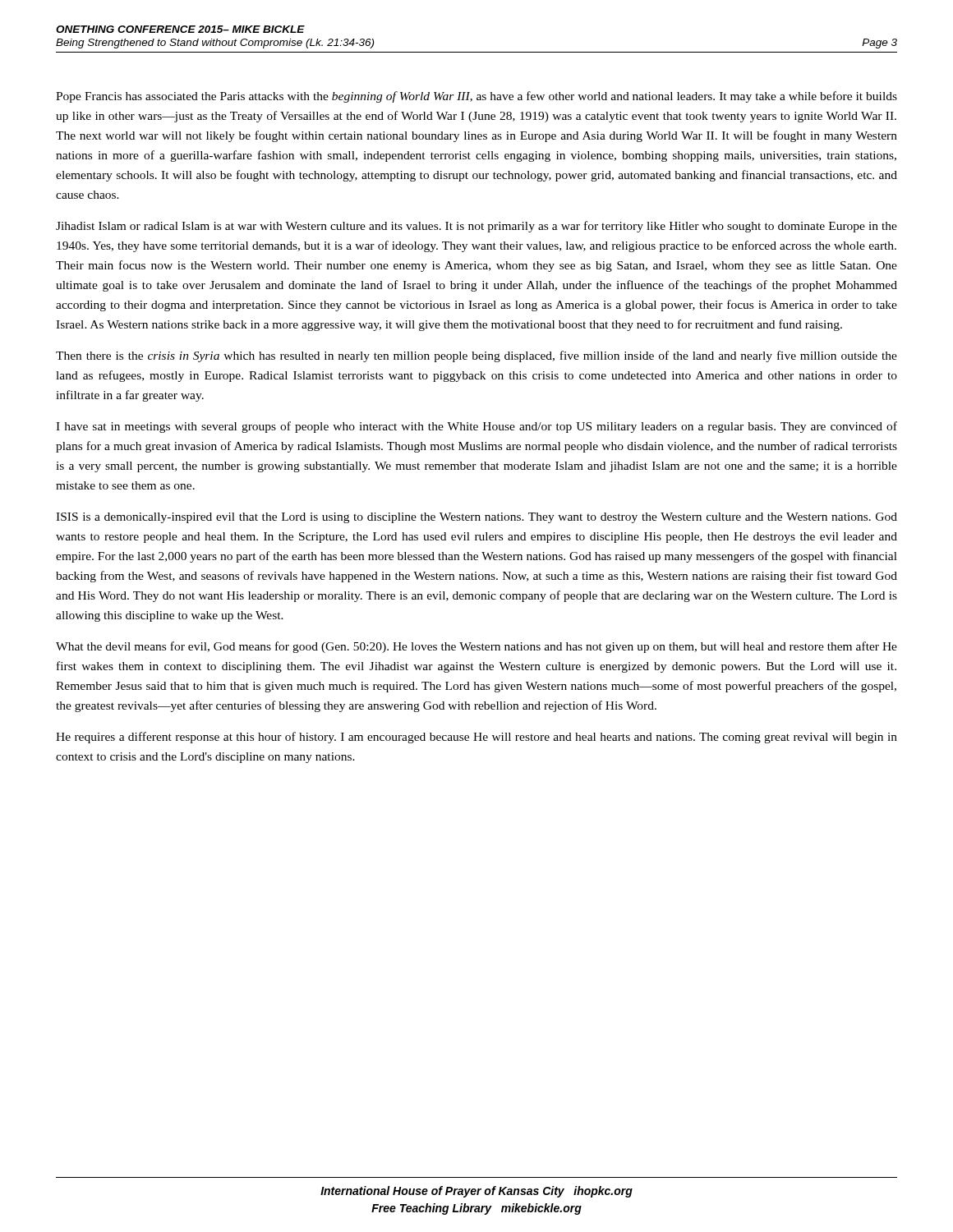The width and height of the screenshot is (953, 1232).
Task: Where is the passage that starts "Then there is the crisis in Syria which"?
Action: (476, 375)
